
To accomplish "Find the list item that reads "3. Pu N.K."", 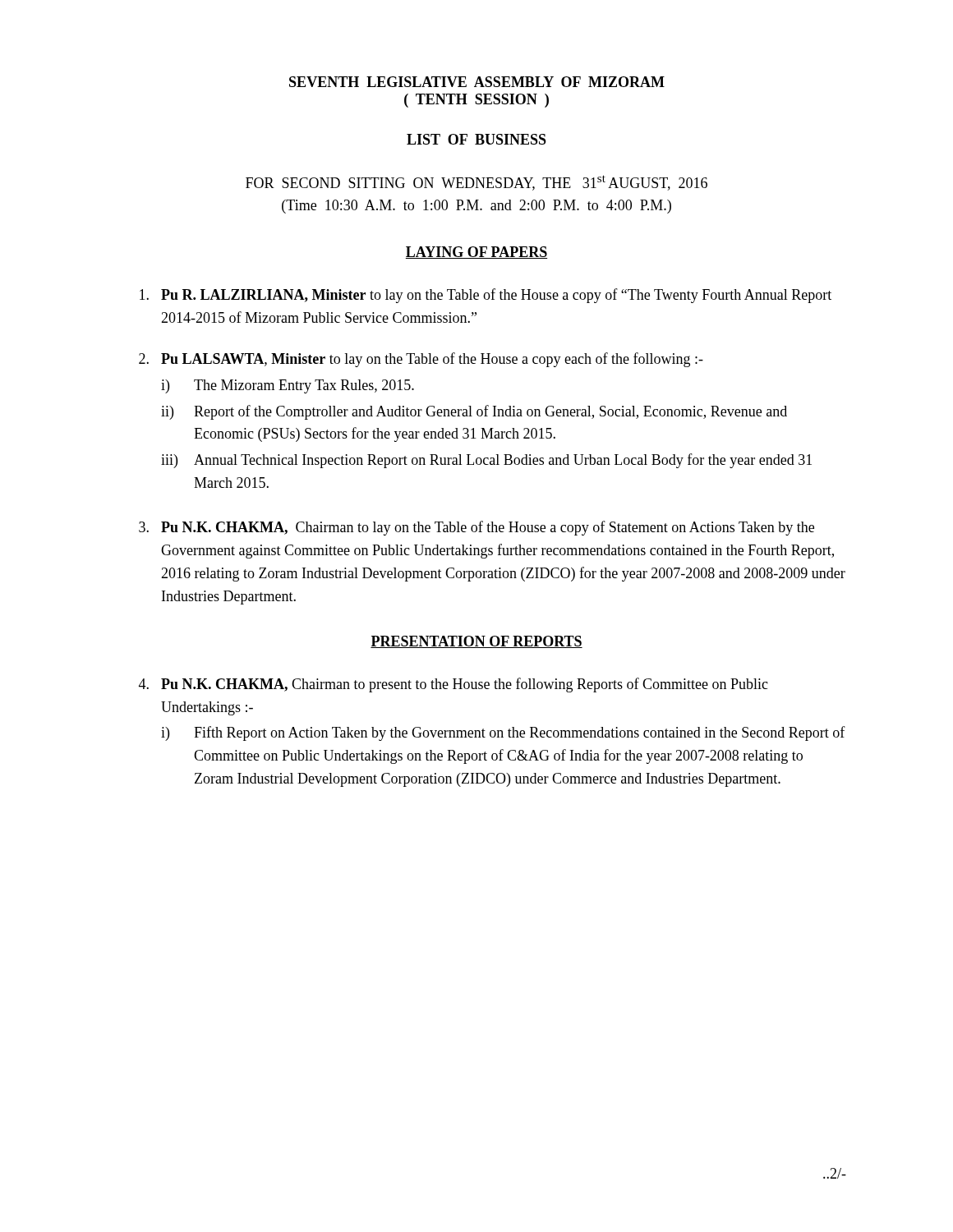I will 476,563.
